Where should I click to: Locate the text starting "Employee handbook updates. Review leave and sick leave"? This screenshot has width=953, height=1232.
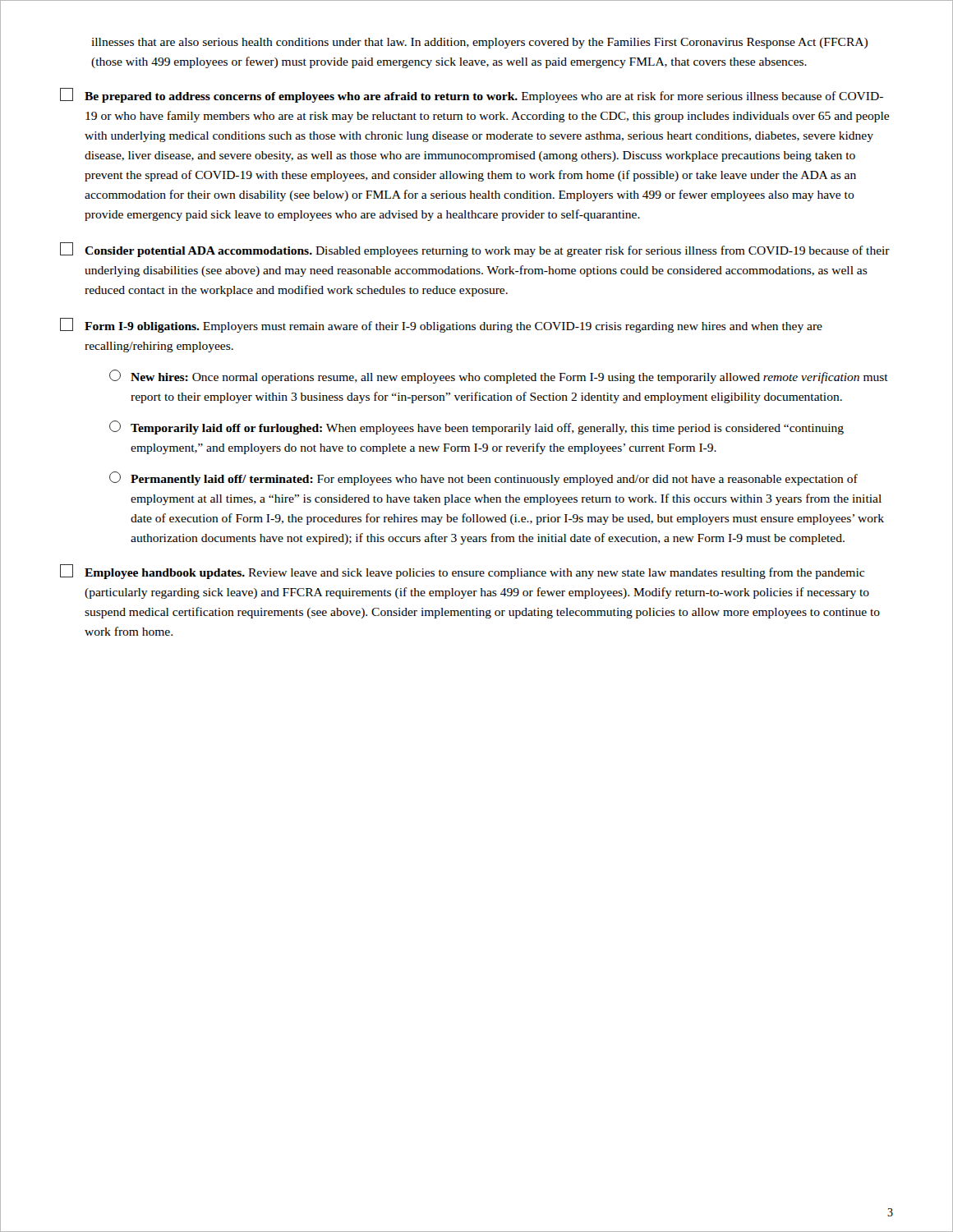pos(476,602)
